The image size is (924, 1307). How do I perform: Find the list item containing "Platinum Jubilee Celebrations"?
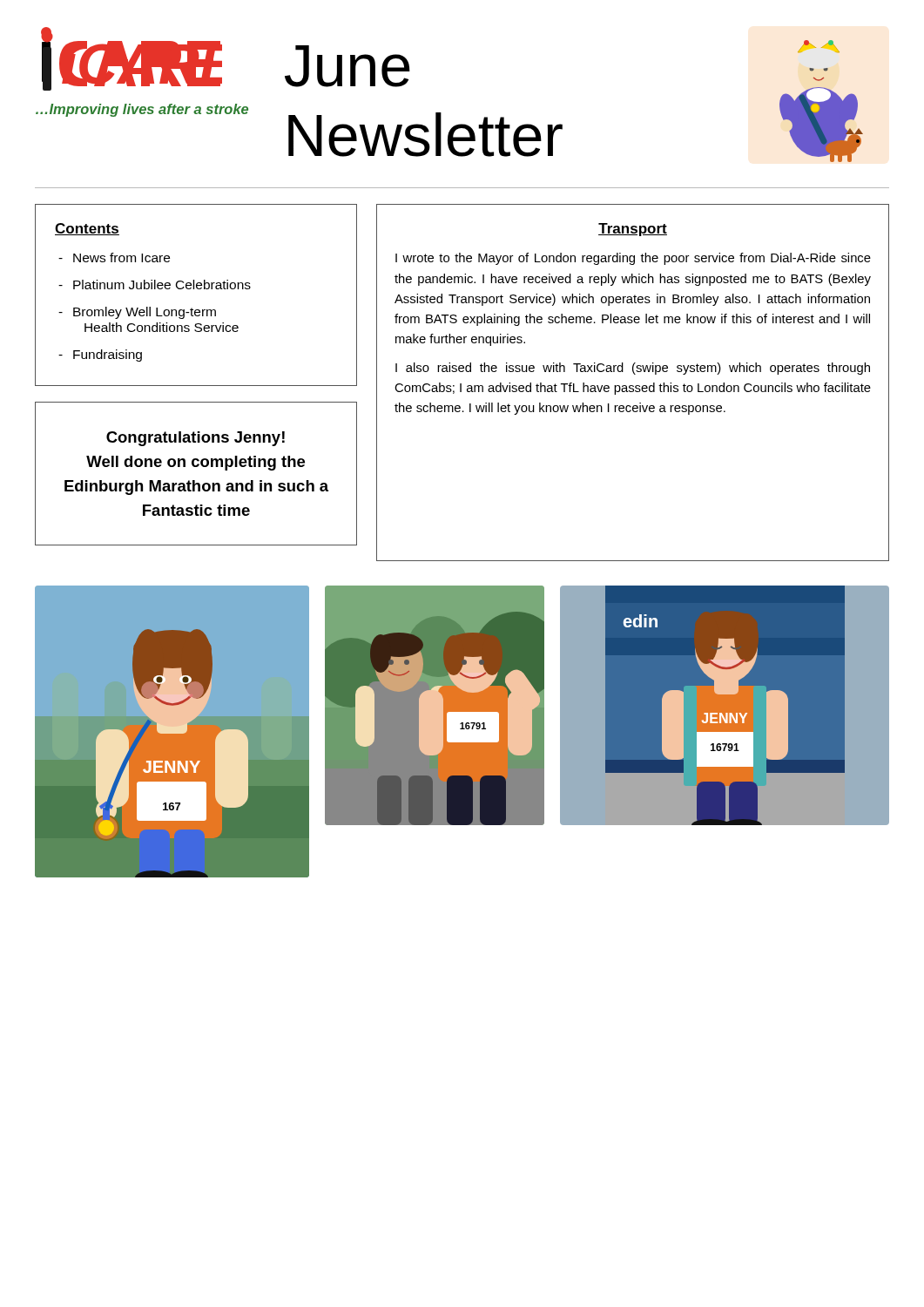pyautogui.click(x=155, y=285)
